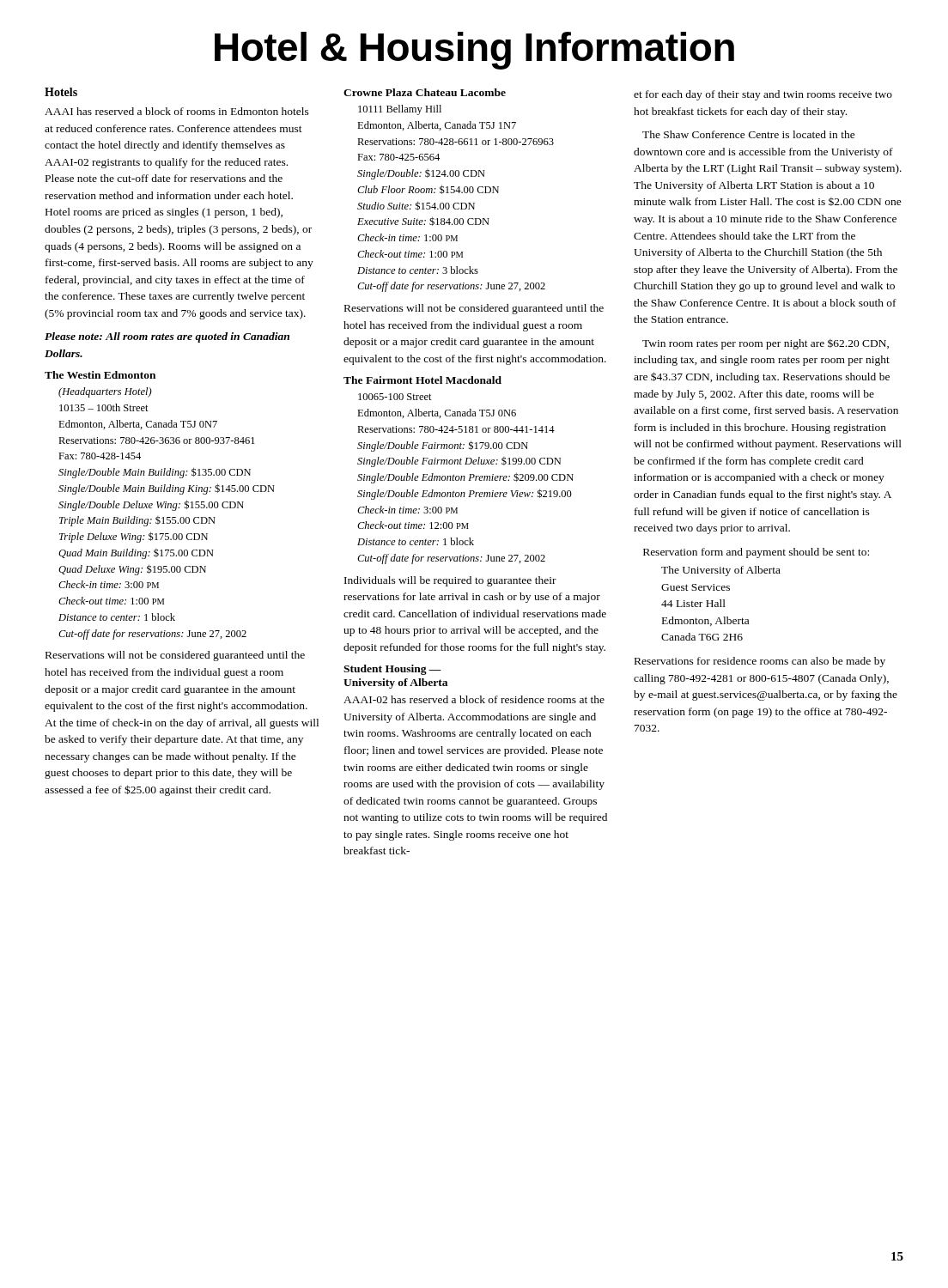Where is the passage that starts "(Headquarters Hotel) 10135 – 100th Street Edmonton, Alberta,"?
Image resolution: width=948 pixels, height=1288 pixels.
pos(182,513)
